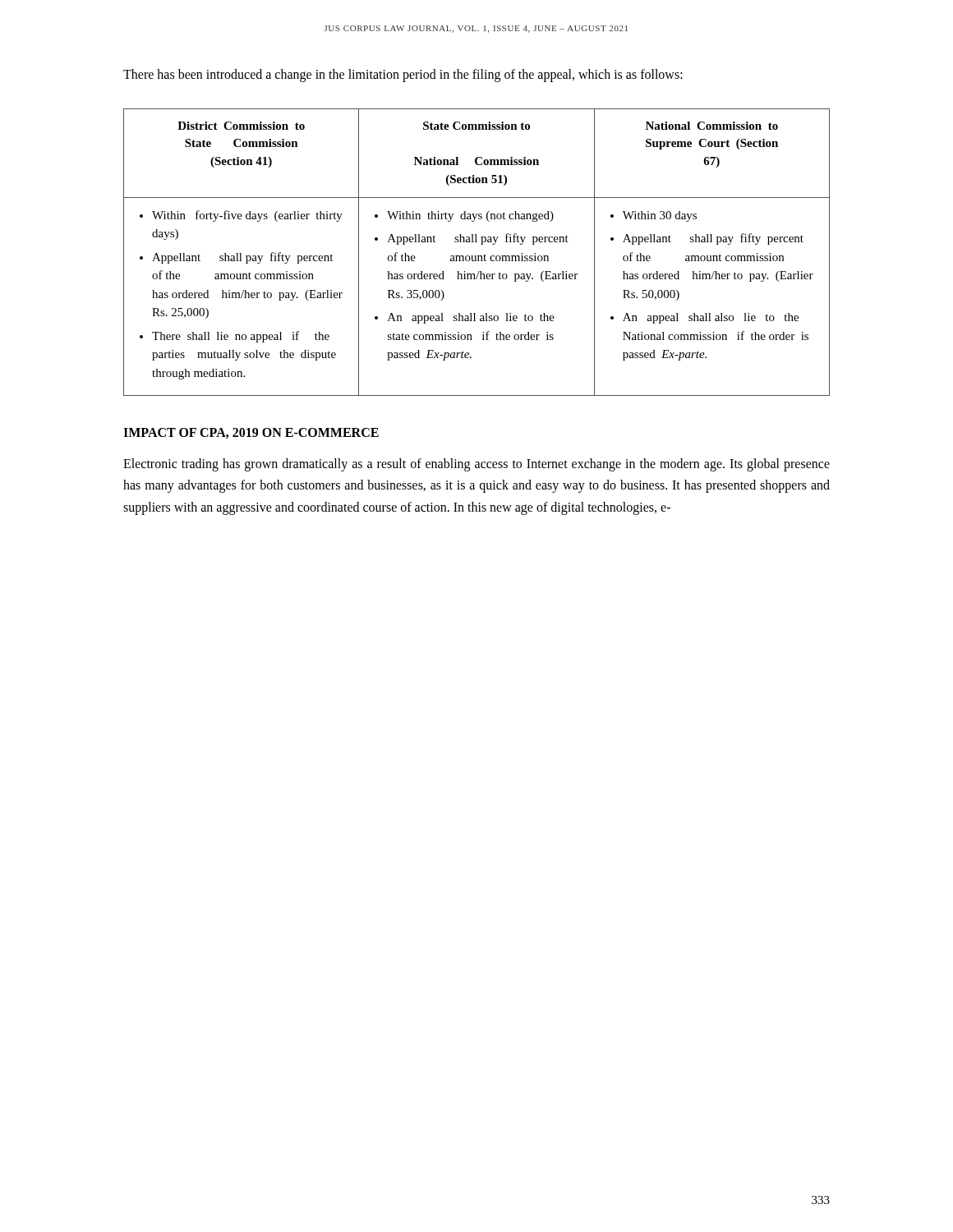Navigate to the text starting "There has been introduced a change in the"
This screenshot has height=1232, width=953.
(x=403, y=74)
